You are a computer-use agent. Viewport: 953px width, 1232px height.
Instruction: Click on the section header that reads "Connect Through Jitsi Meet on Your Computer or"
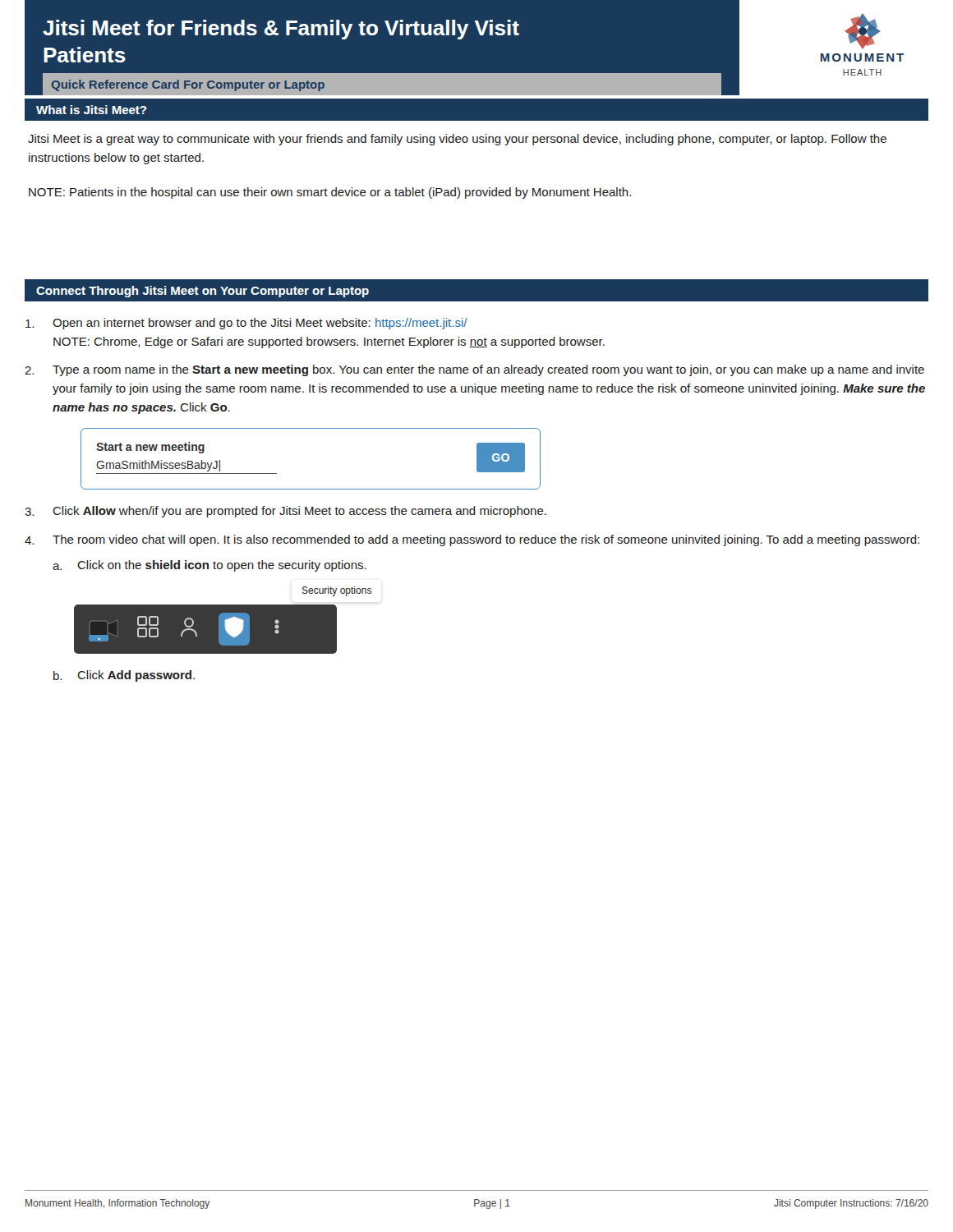(203, 290)
